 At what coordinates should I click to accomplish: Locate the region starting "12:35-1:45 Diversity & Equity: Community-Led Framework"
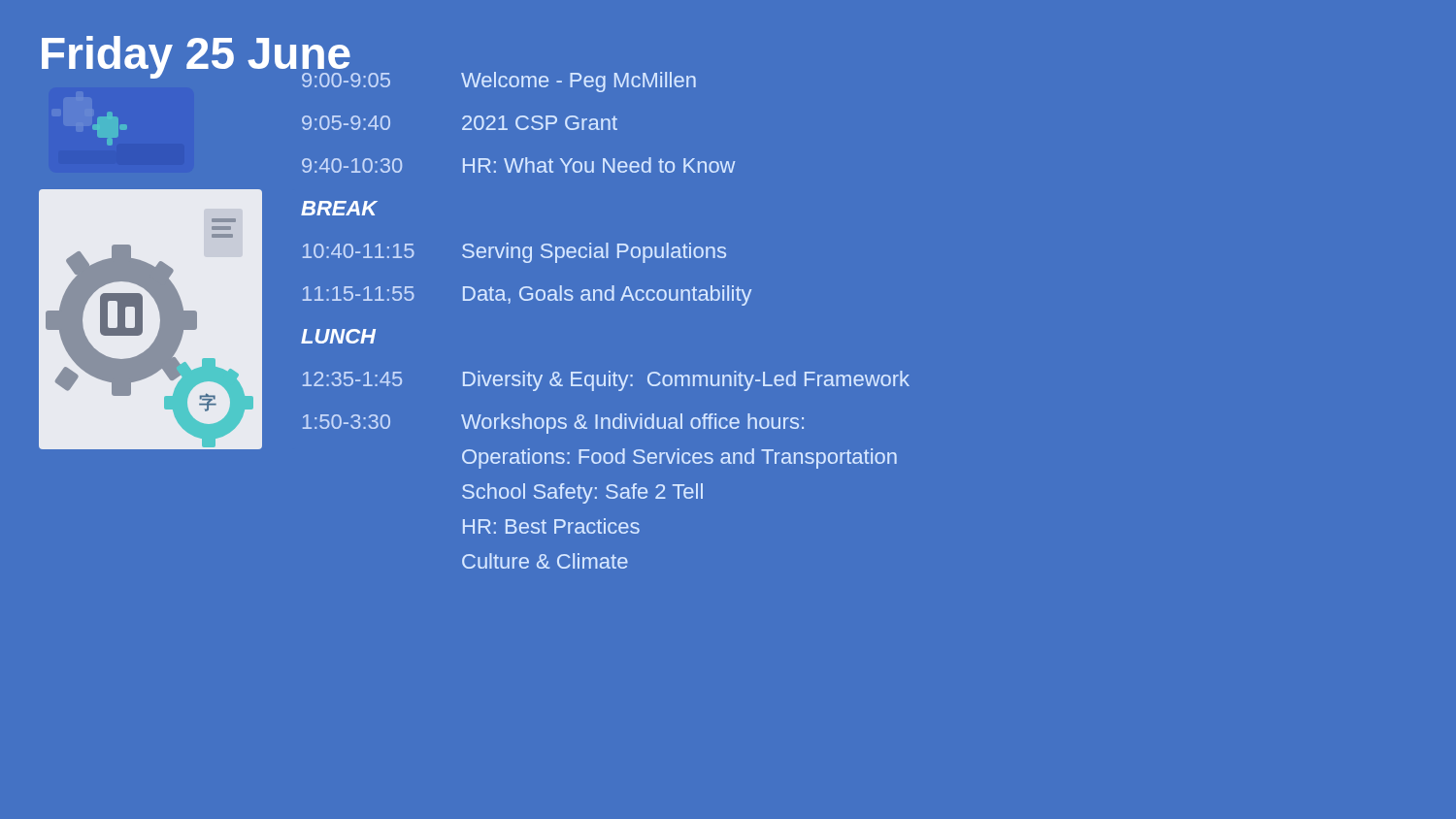(605, 379)
